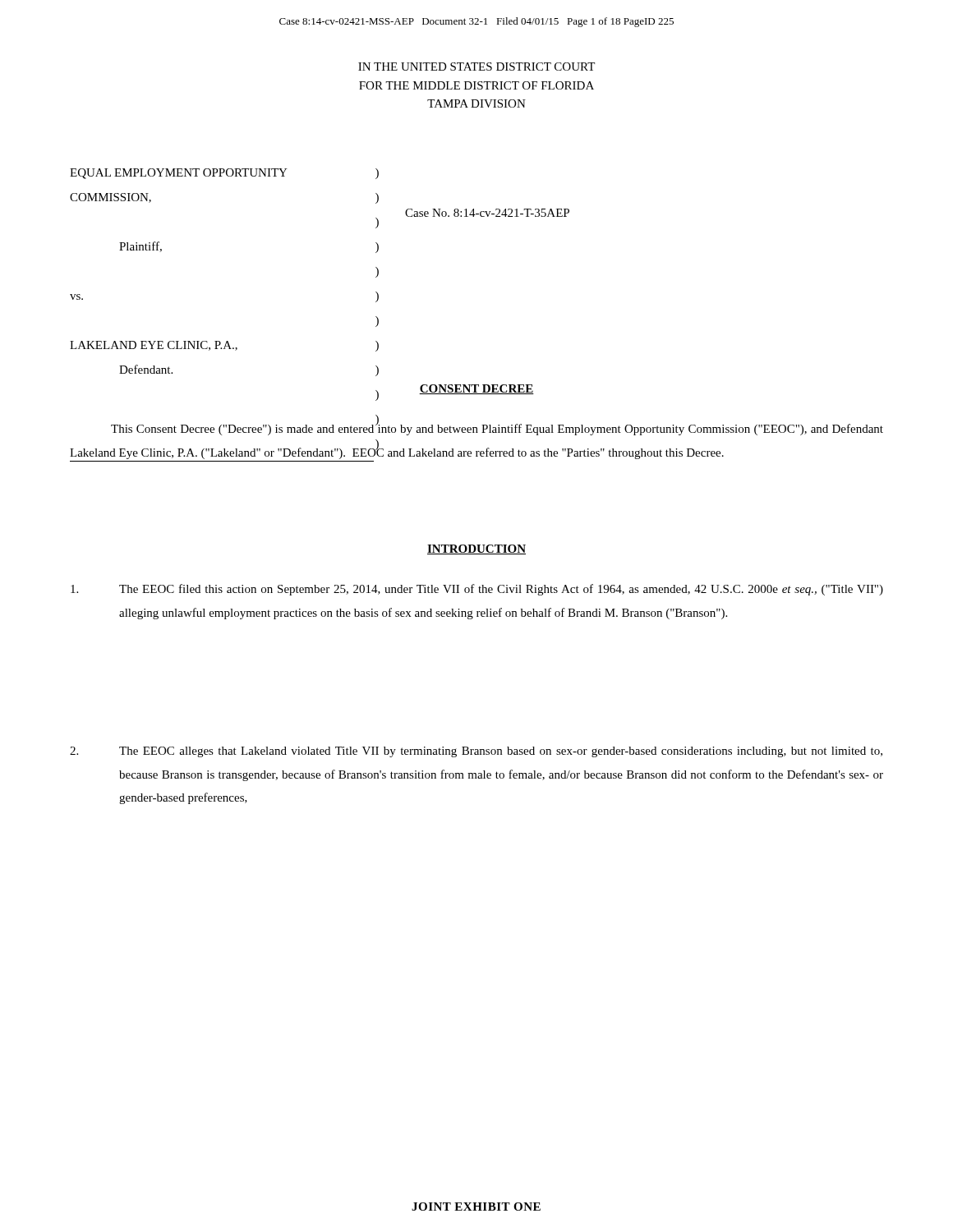
Task: Click where it says "CONSENT DECREE"
Action: point(476,389)
